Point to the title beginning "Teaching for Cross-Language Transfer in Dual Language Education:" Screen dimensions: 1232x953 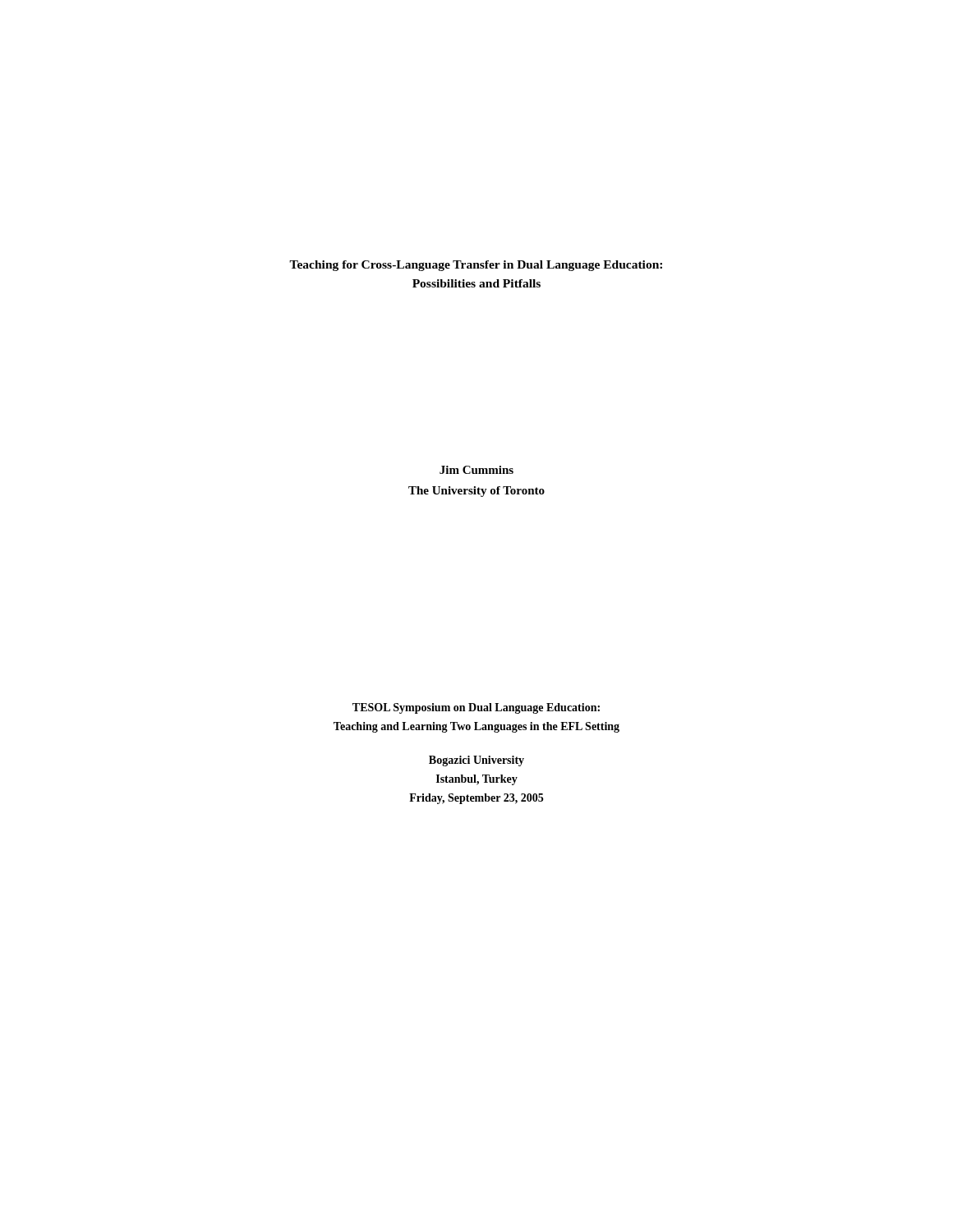pos(476,274)
